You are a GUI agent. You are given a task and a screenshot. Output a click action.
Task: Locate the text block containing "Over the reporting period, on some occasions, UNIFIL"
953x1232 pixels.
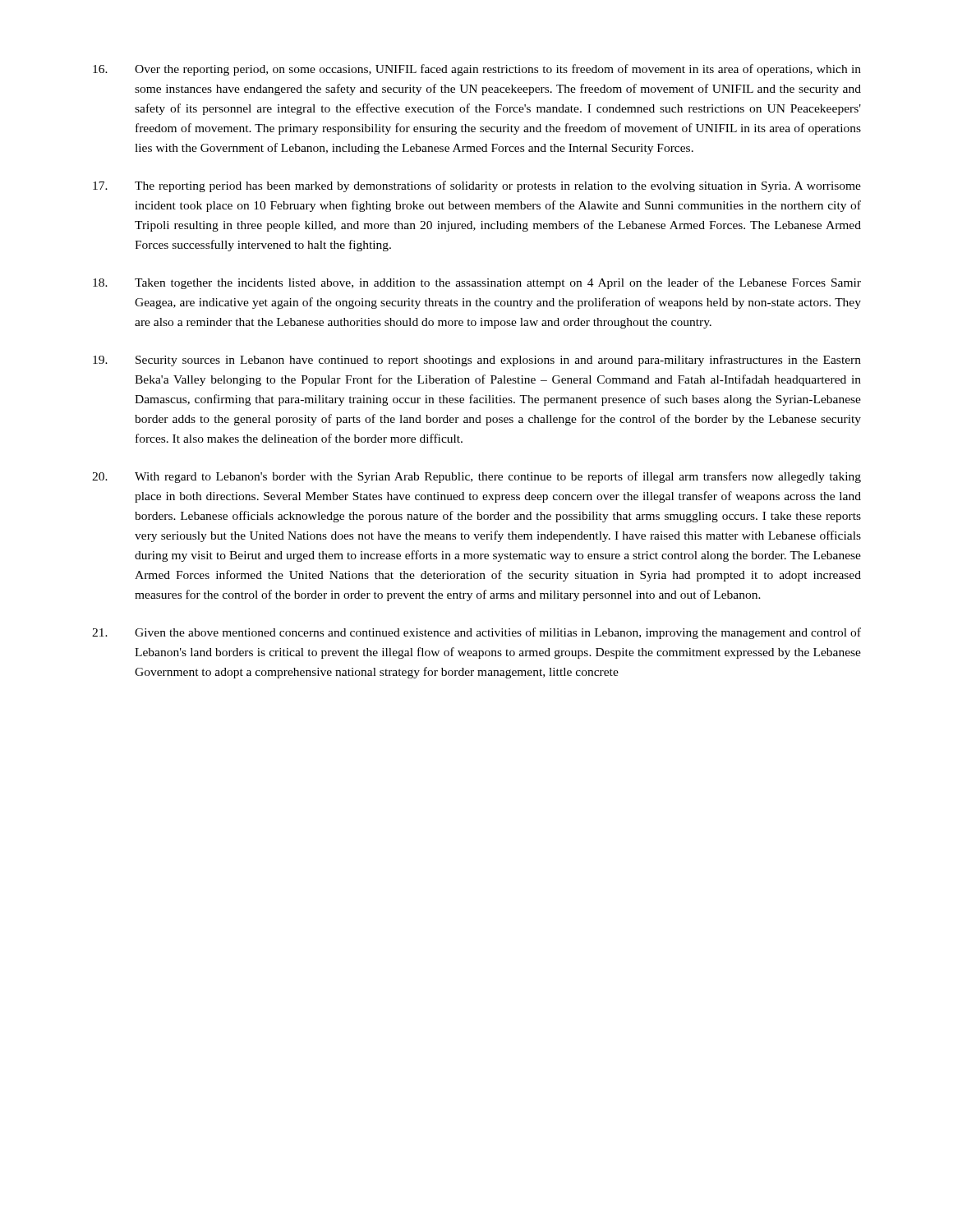coord(476,108)
